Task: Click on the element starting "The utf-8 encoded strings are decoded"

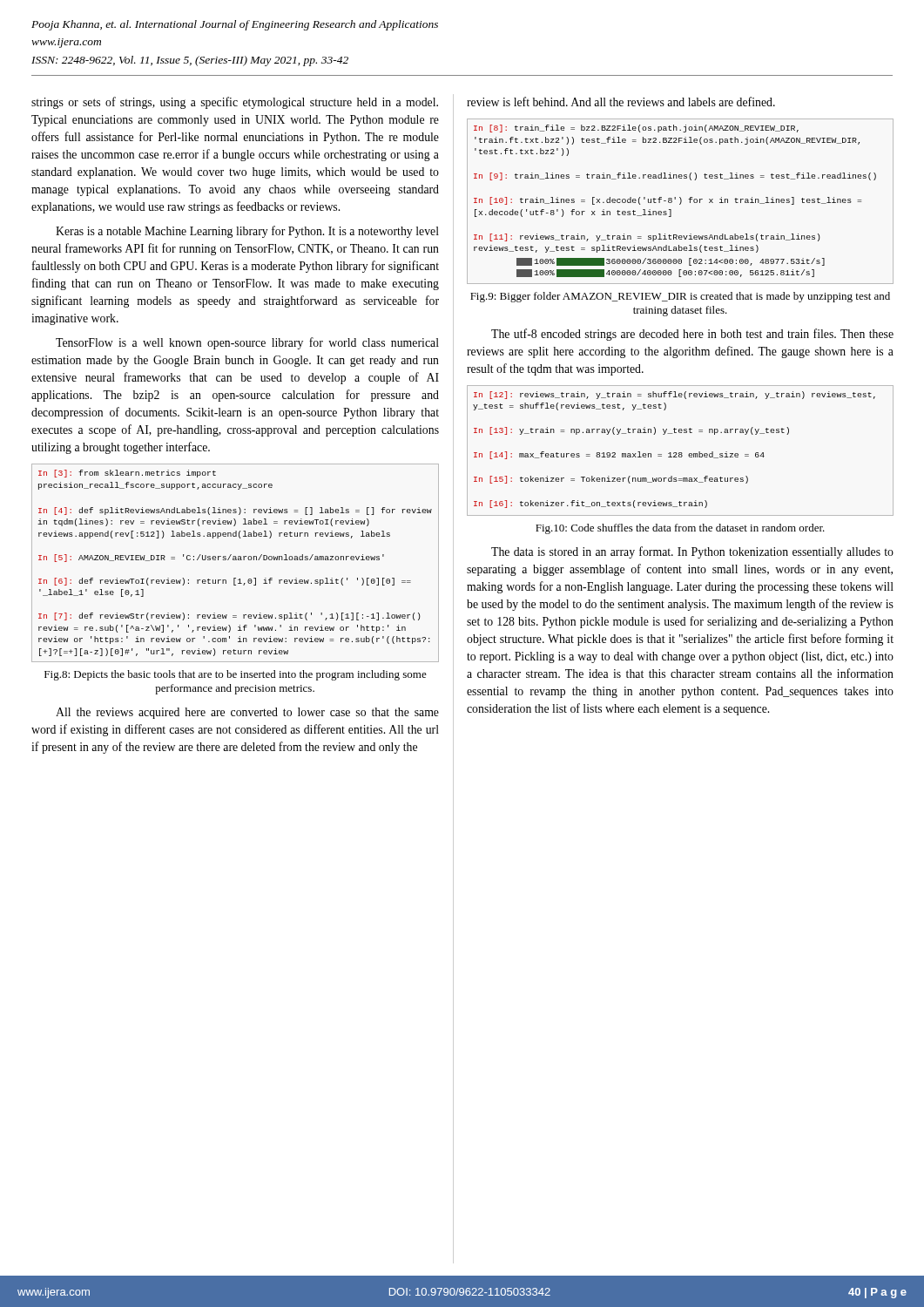Action: click(680, 352)
